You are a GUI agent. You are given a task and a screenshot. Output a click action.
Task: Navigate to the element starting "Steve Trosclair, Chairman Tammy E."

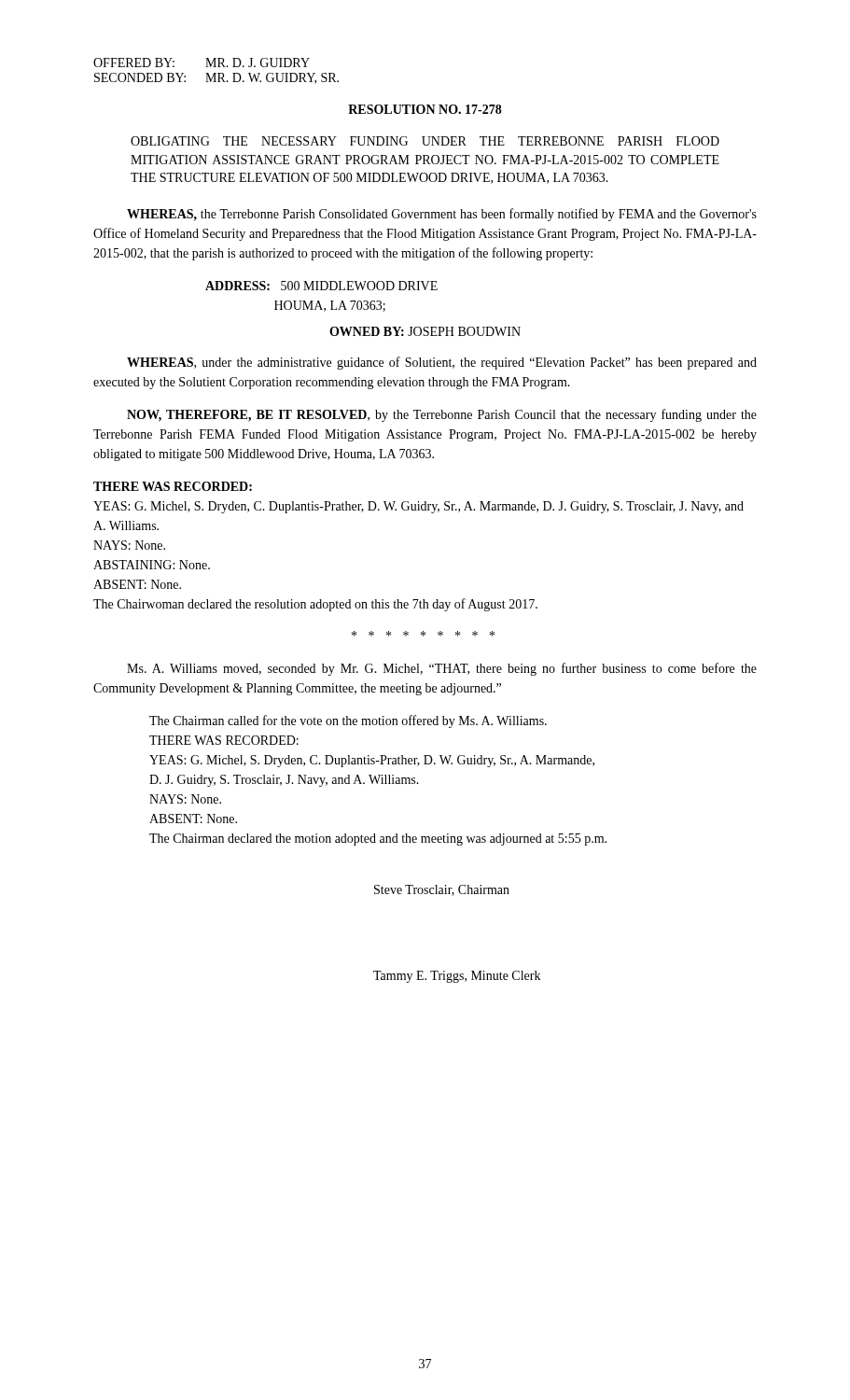click(x=442, y=890)
